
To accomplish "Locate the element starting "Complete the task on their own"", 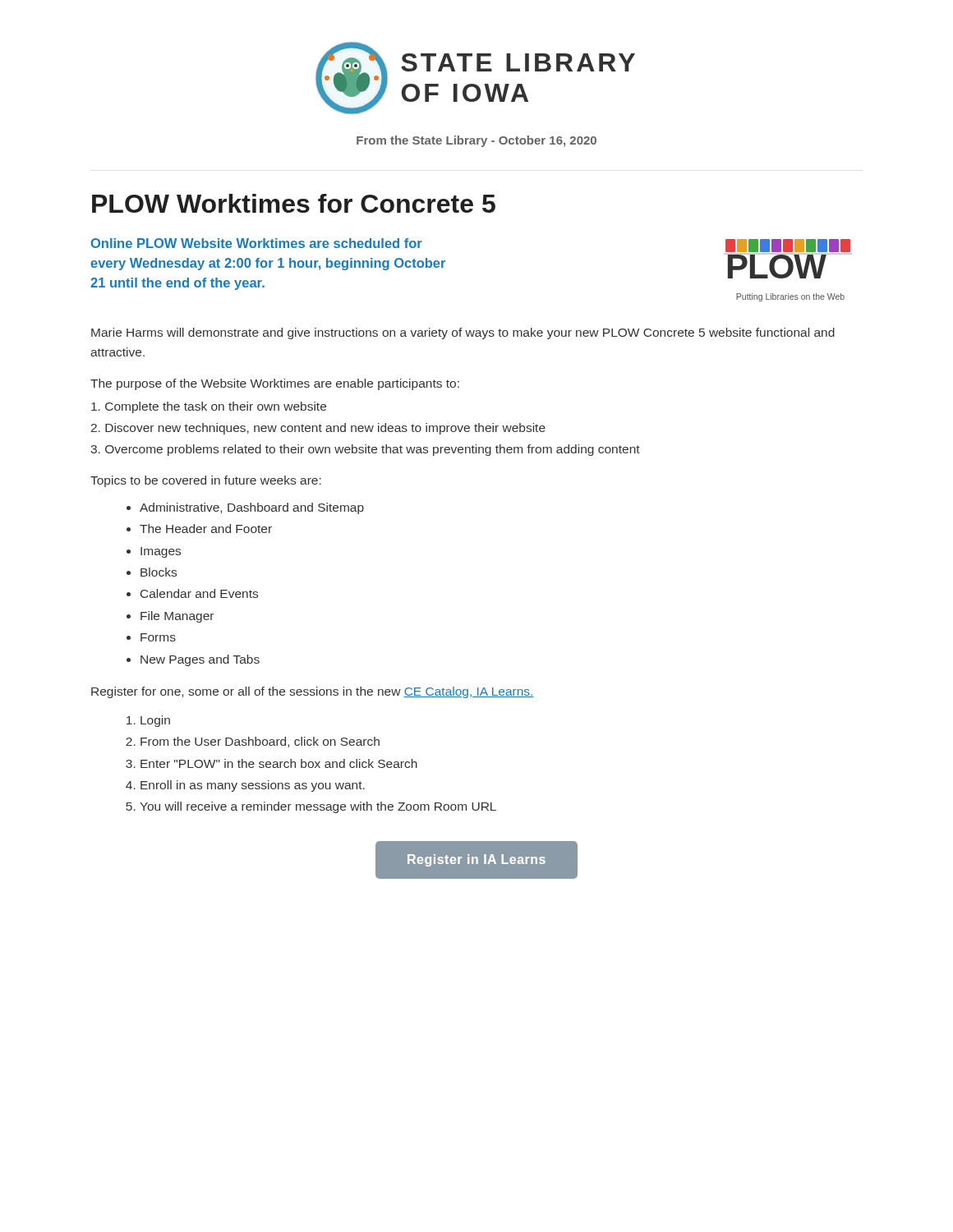I will click(x=209, y=406).
